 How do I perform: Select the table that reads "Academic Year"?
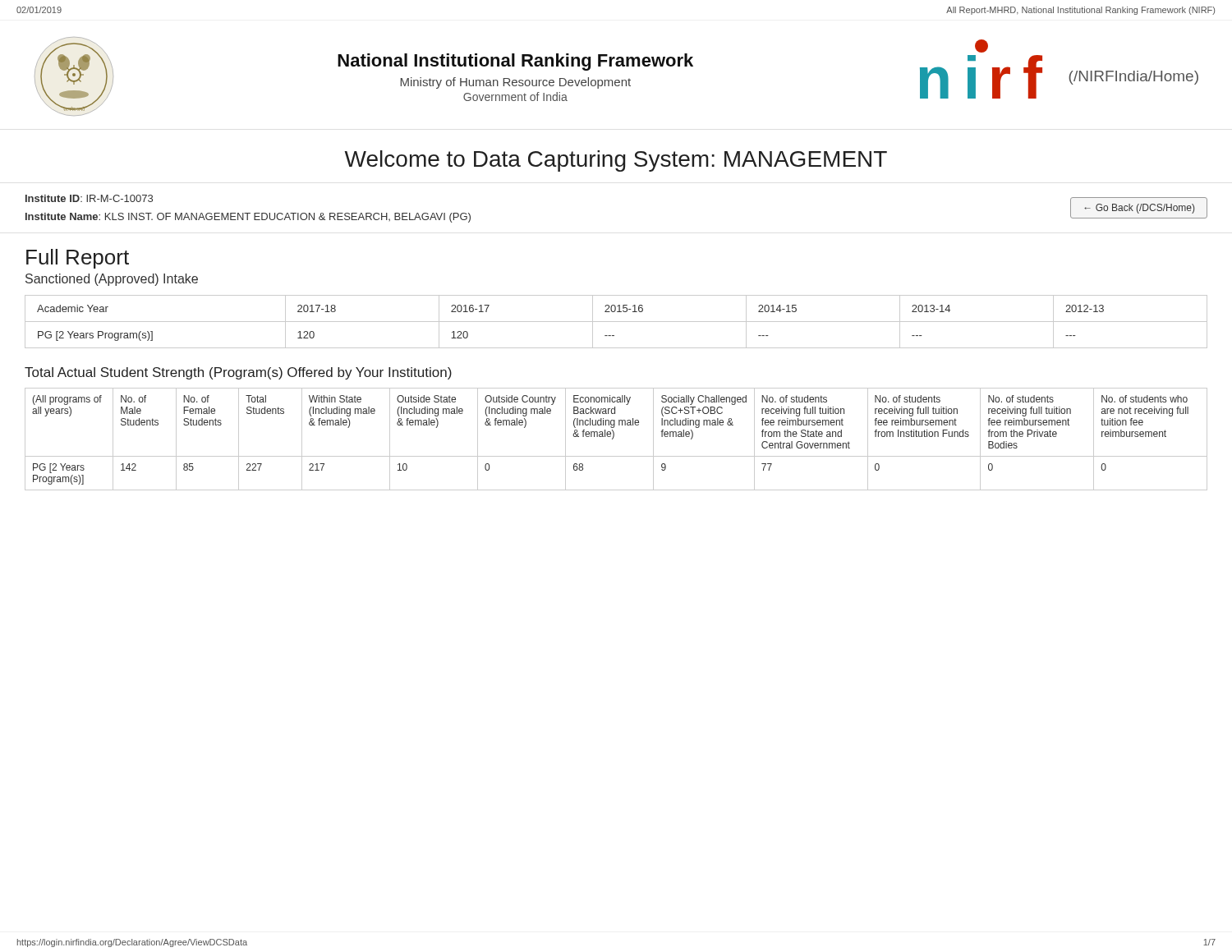click(616, 322)
